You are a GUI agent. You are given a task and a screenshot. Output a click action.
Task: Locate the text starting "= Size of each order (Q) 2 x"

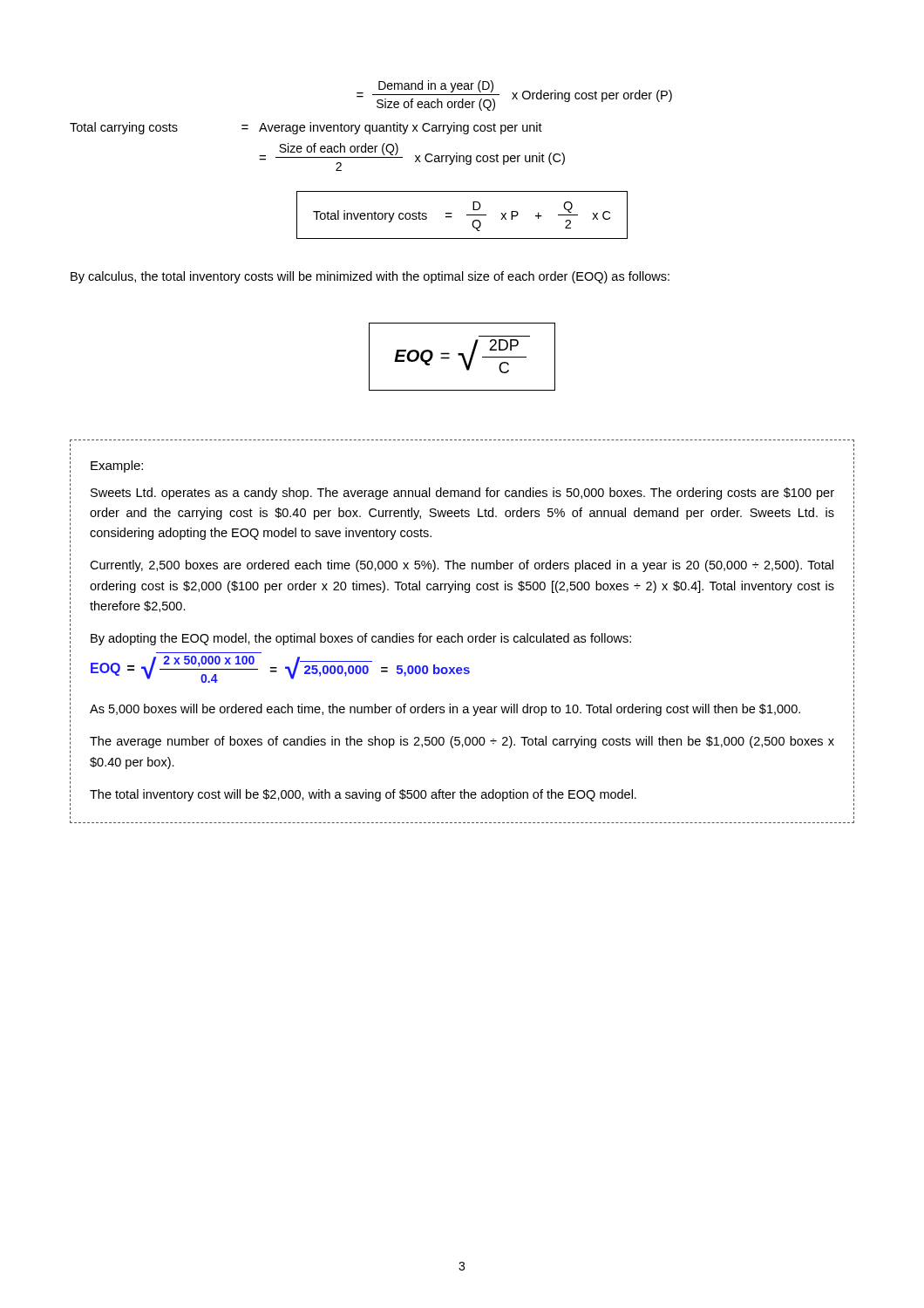pos(557,157)
